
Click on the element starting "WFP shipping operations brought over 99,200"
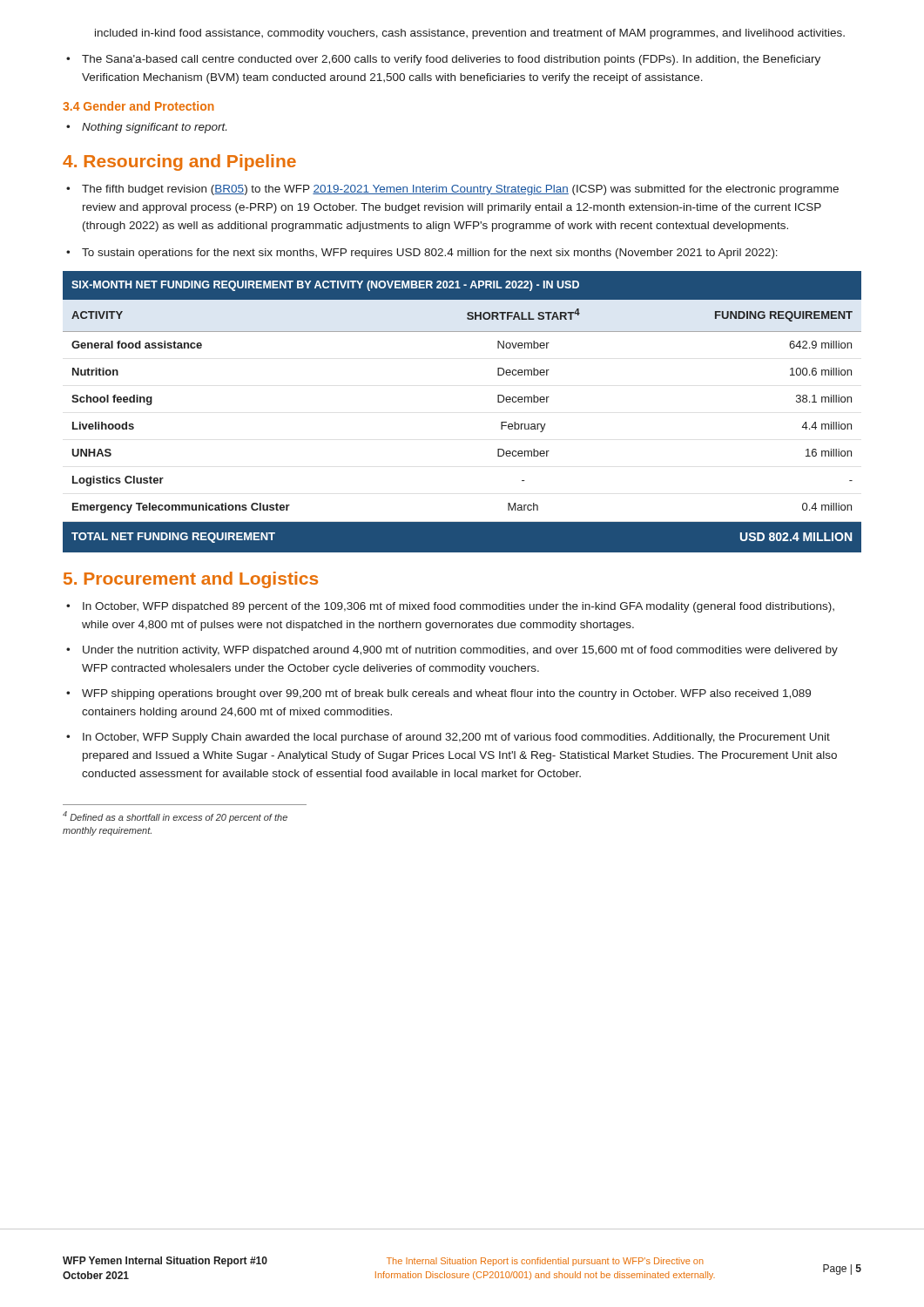[x=447, y=702]
